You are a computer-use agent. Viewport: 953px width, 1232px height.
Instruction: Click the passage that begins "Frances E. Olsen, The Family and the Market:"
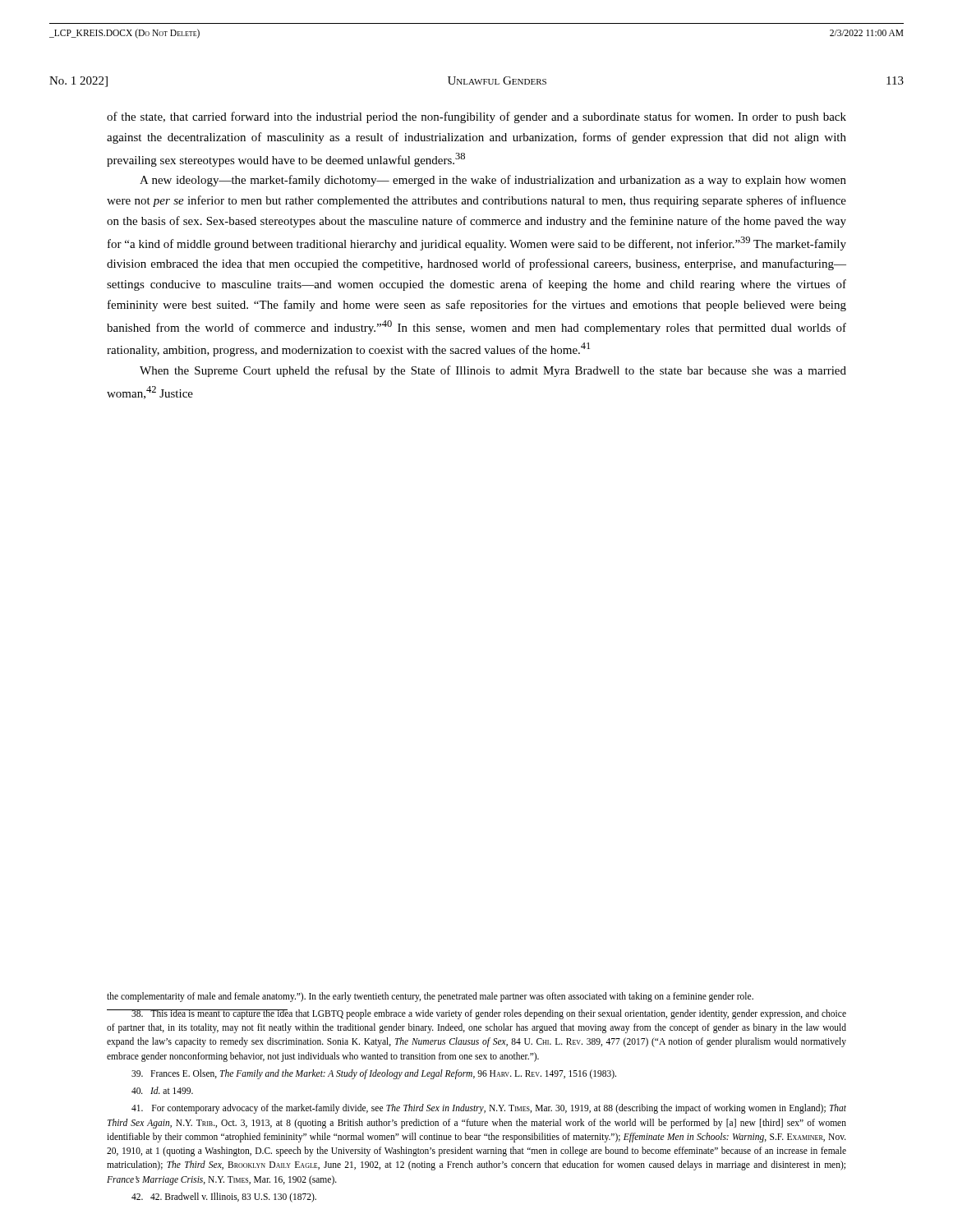(476, 1074)
